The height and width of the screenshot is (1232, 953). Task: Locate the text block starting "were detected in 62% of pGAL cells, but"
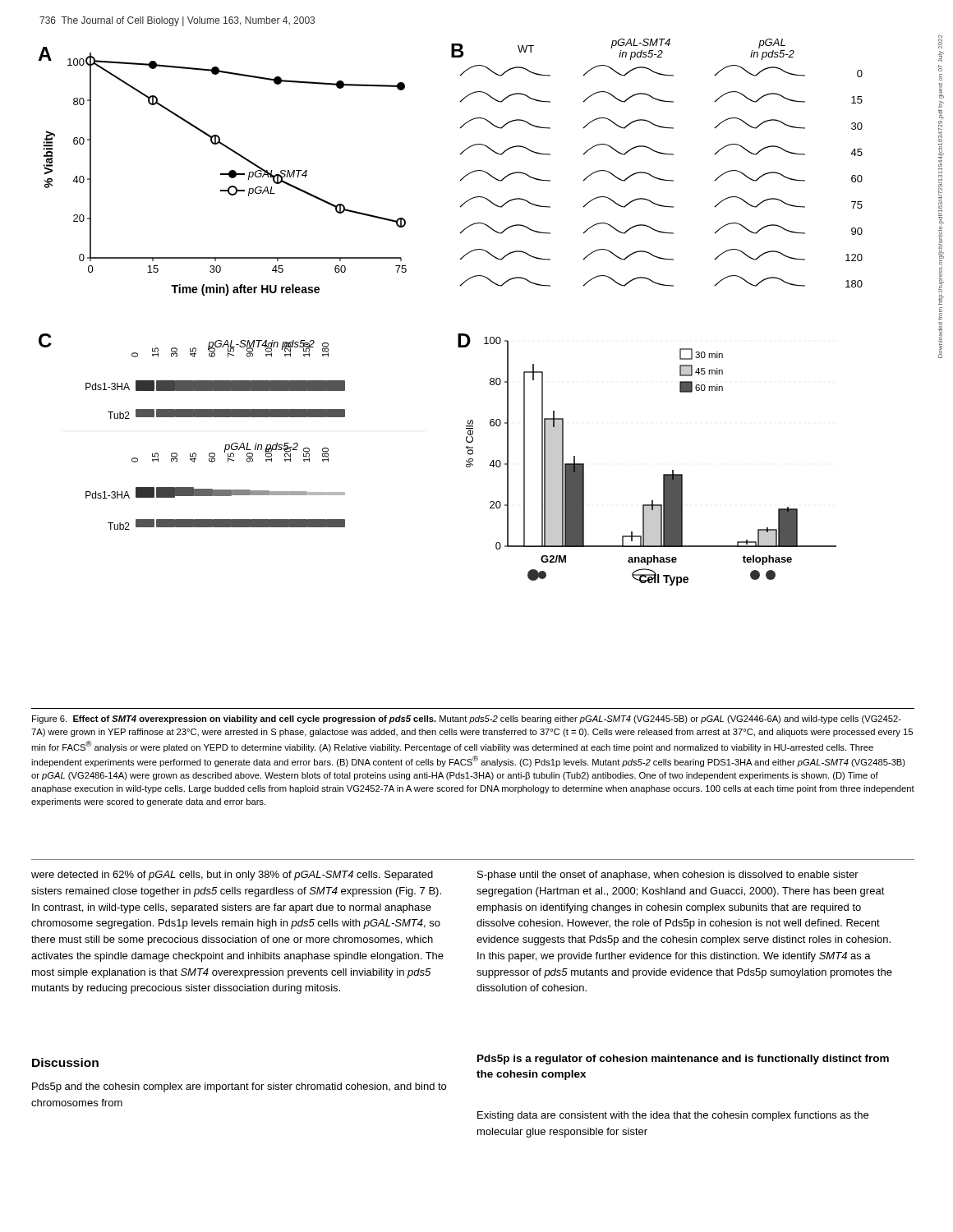pos(237,931)
